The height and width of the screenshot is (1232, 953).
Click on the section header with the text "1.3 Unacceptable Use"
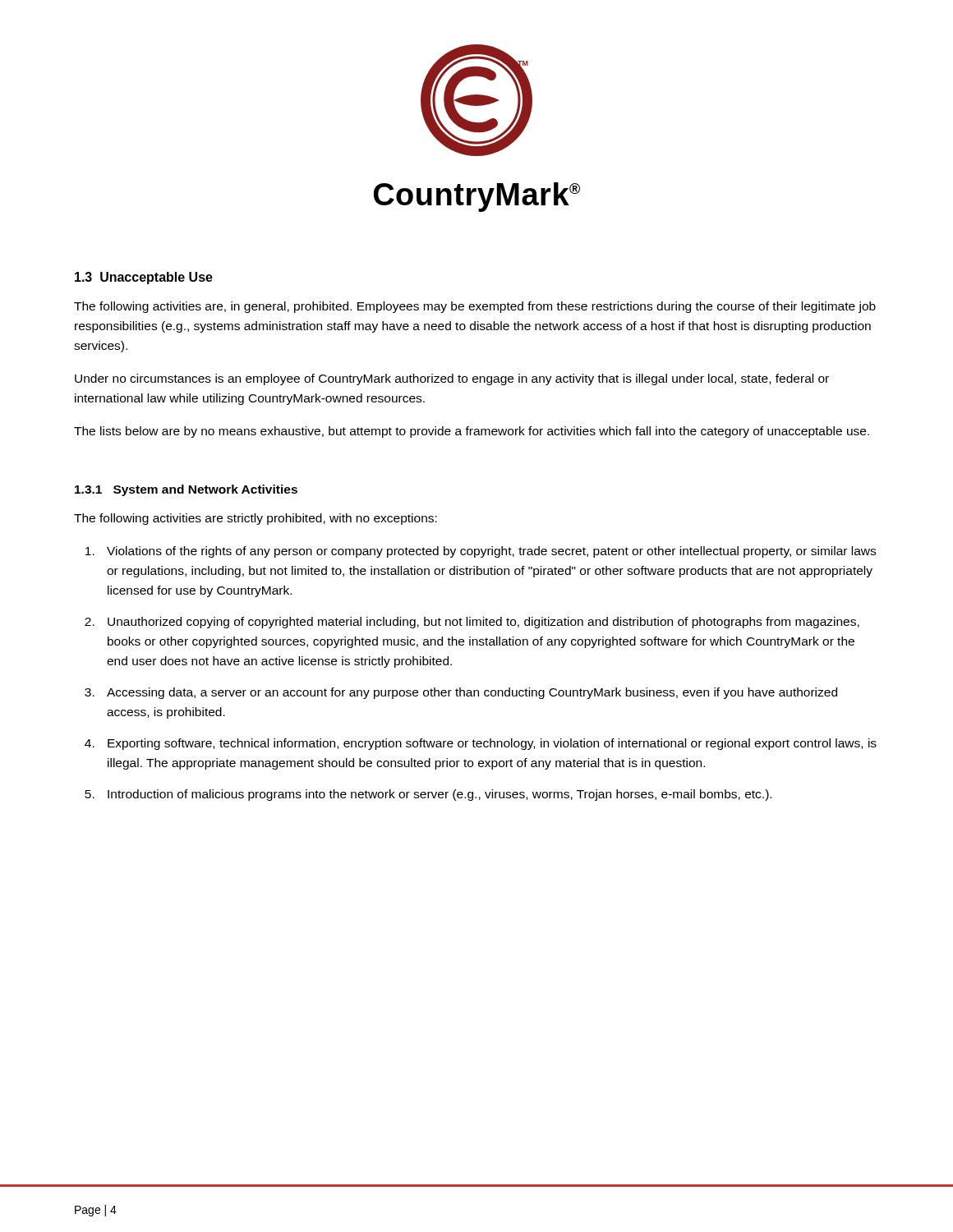pyautogui.click(x=143, y=277)
